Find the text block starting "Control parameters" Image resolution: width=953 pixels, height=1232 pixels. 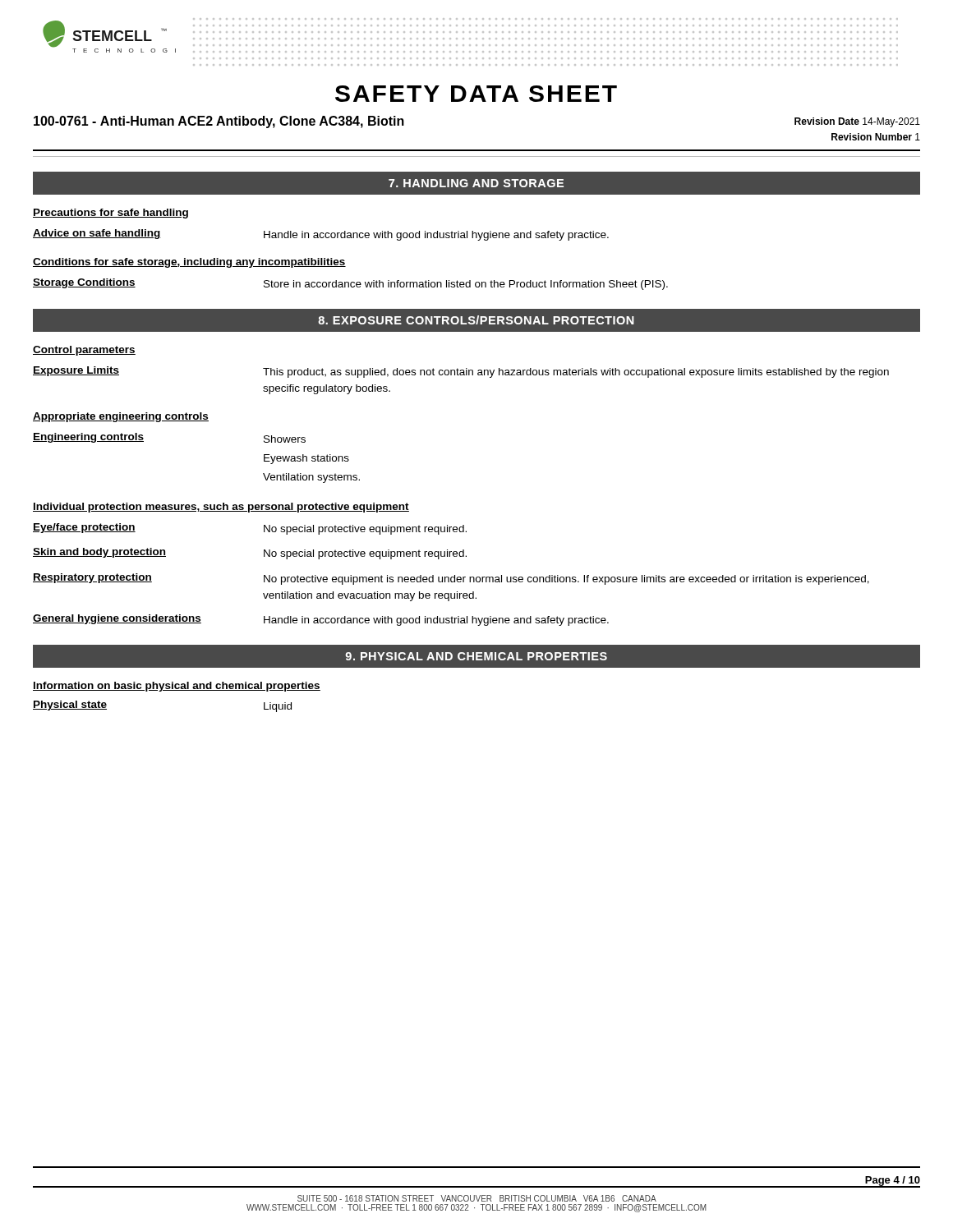pos(84,349)
